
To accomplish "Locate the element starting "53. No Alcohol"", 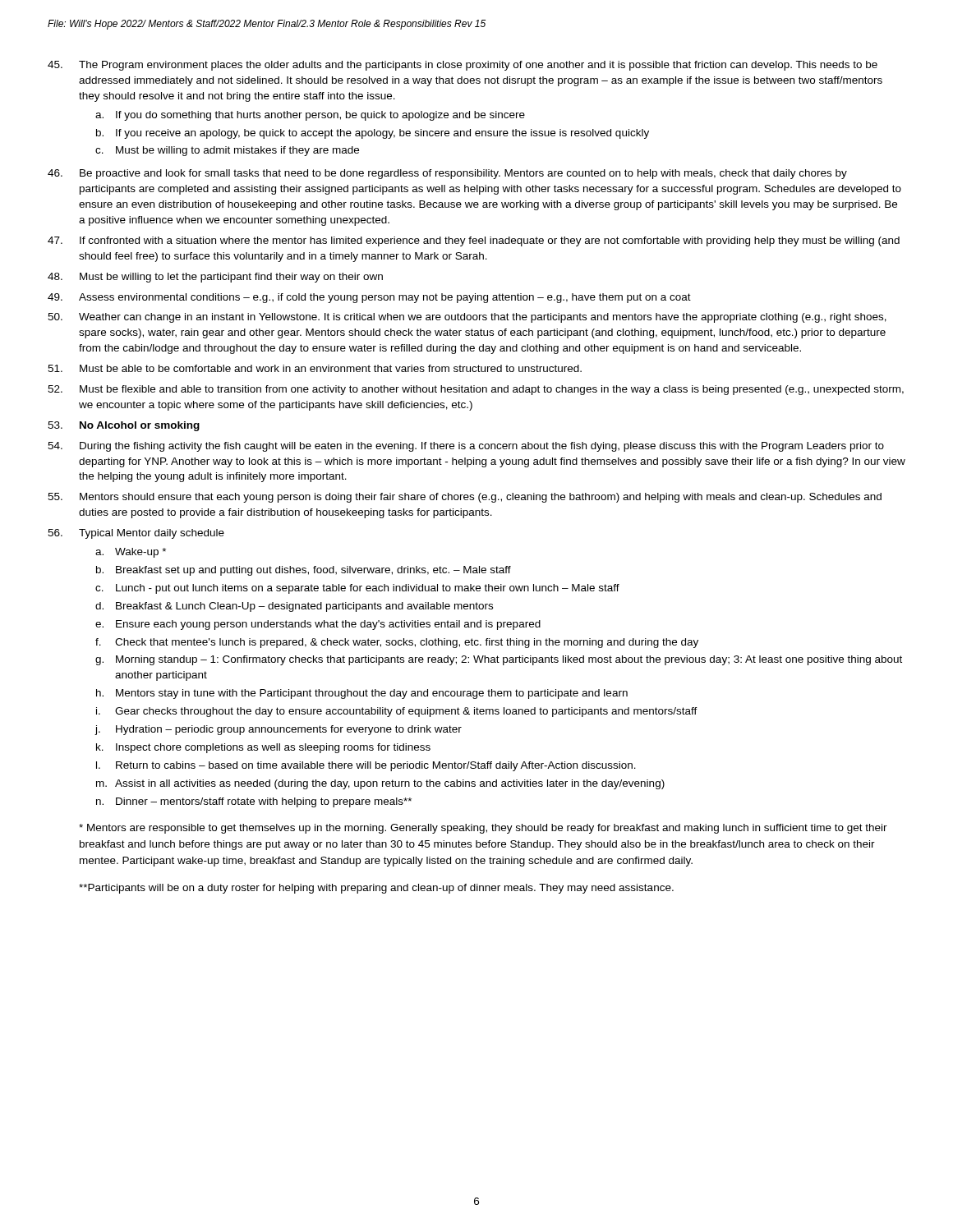I will point(124,426).
